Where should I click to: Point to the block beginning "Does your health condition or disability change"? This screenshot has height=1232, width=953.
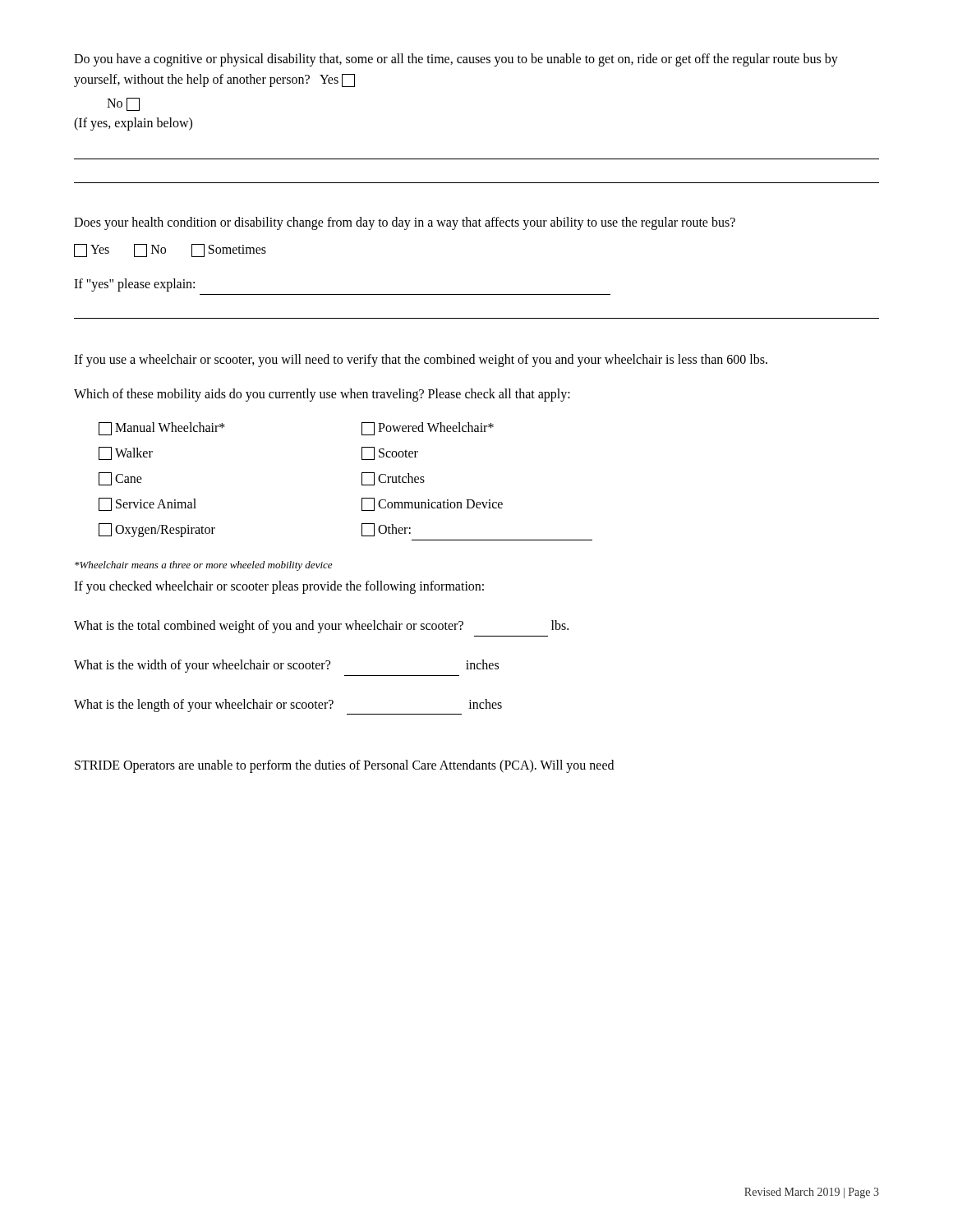click(405, 223)
